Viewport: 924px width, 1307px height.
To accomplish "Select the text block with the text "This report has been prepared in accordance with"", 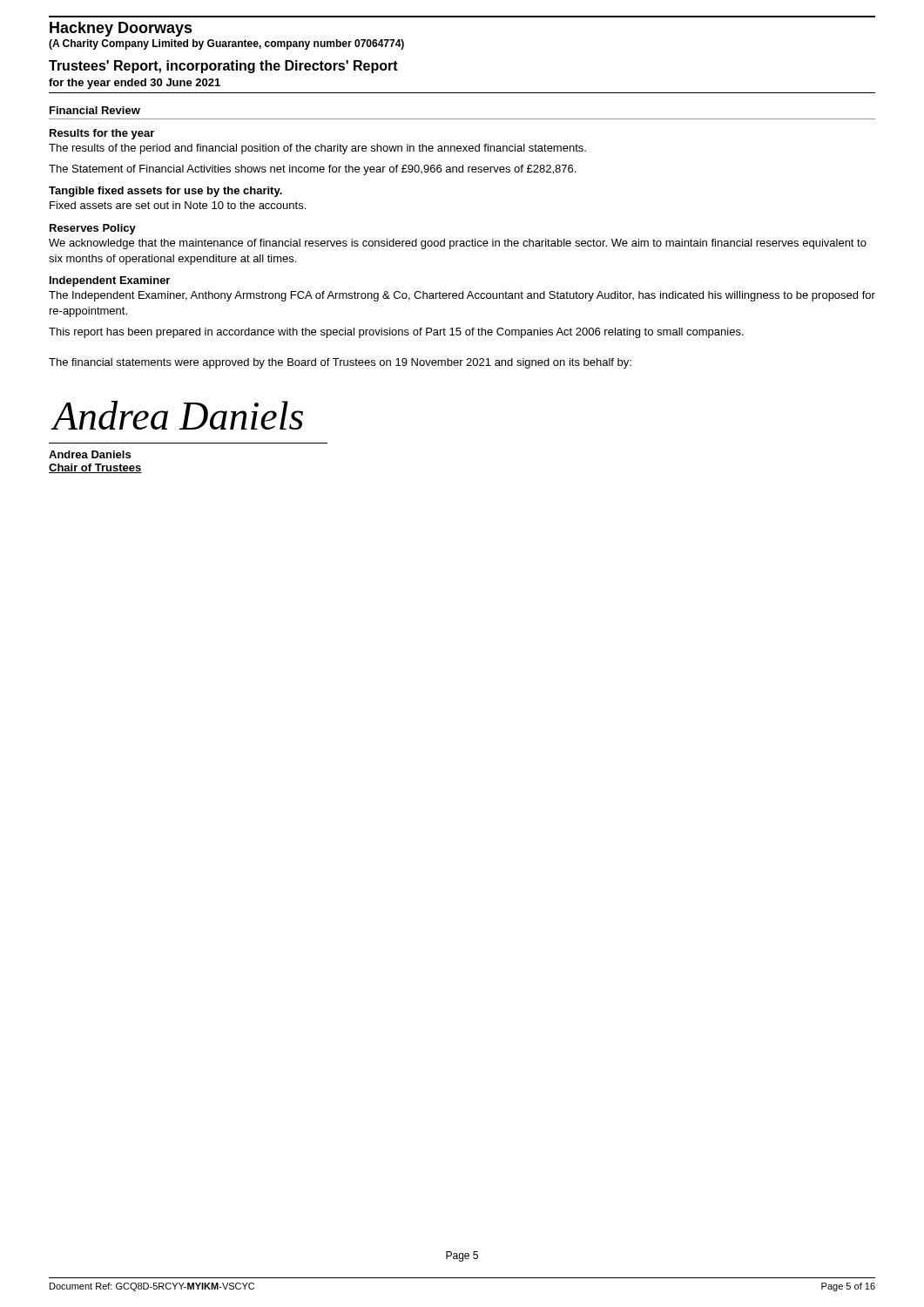I will (x=462, y=332).
